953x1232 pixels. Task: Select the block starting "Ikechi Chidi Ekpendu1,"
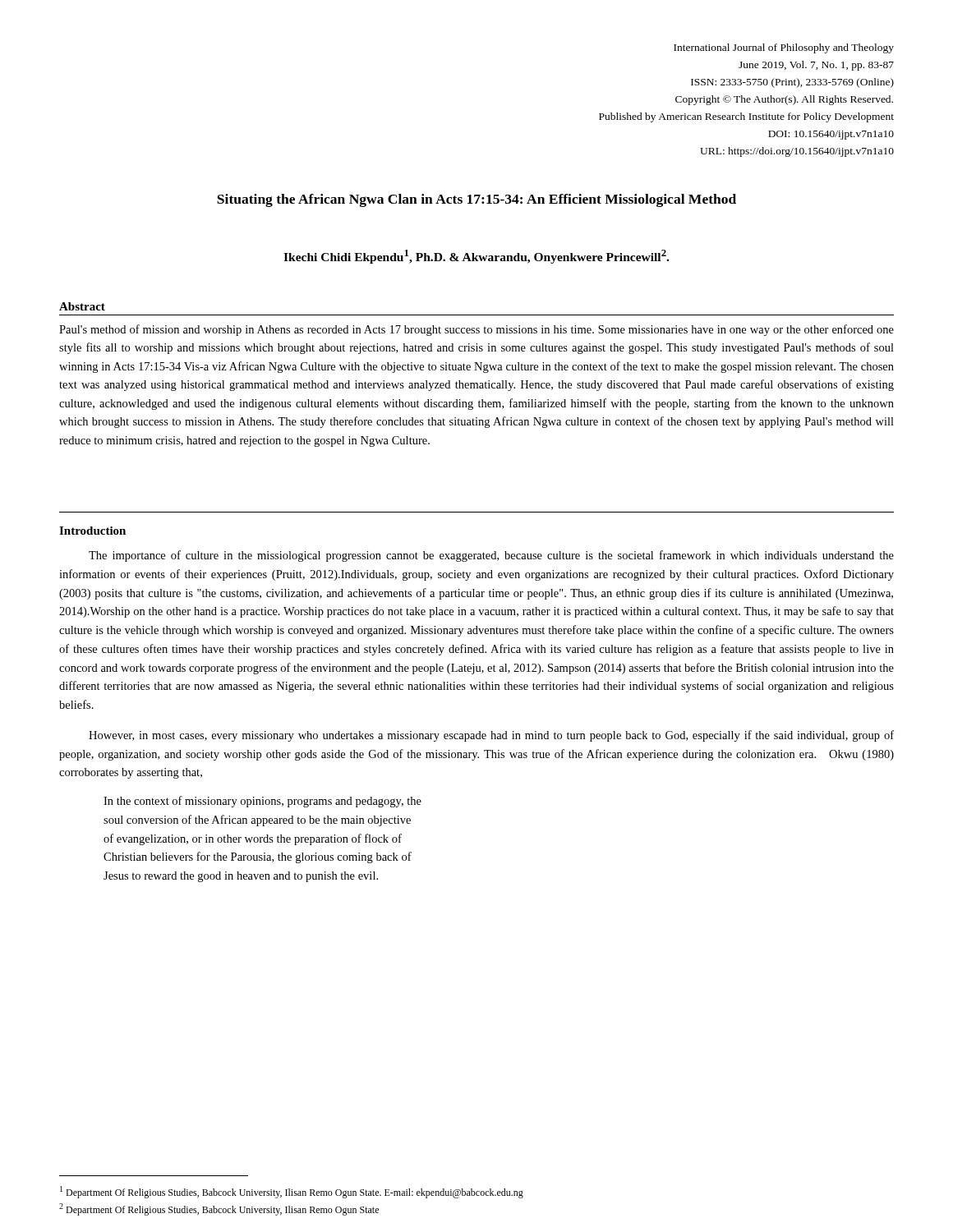[476, 255]
